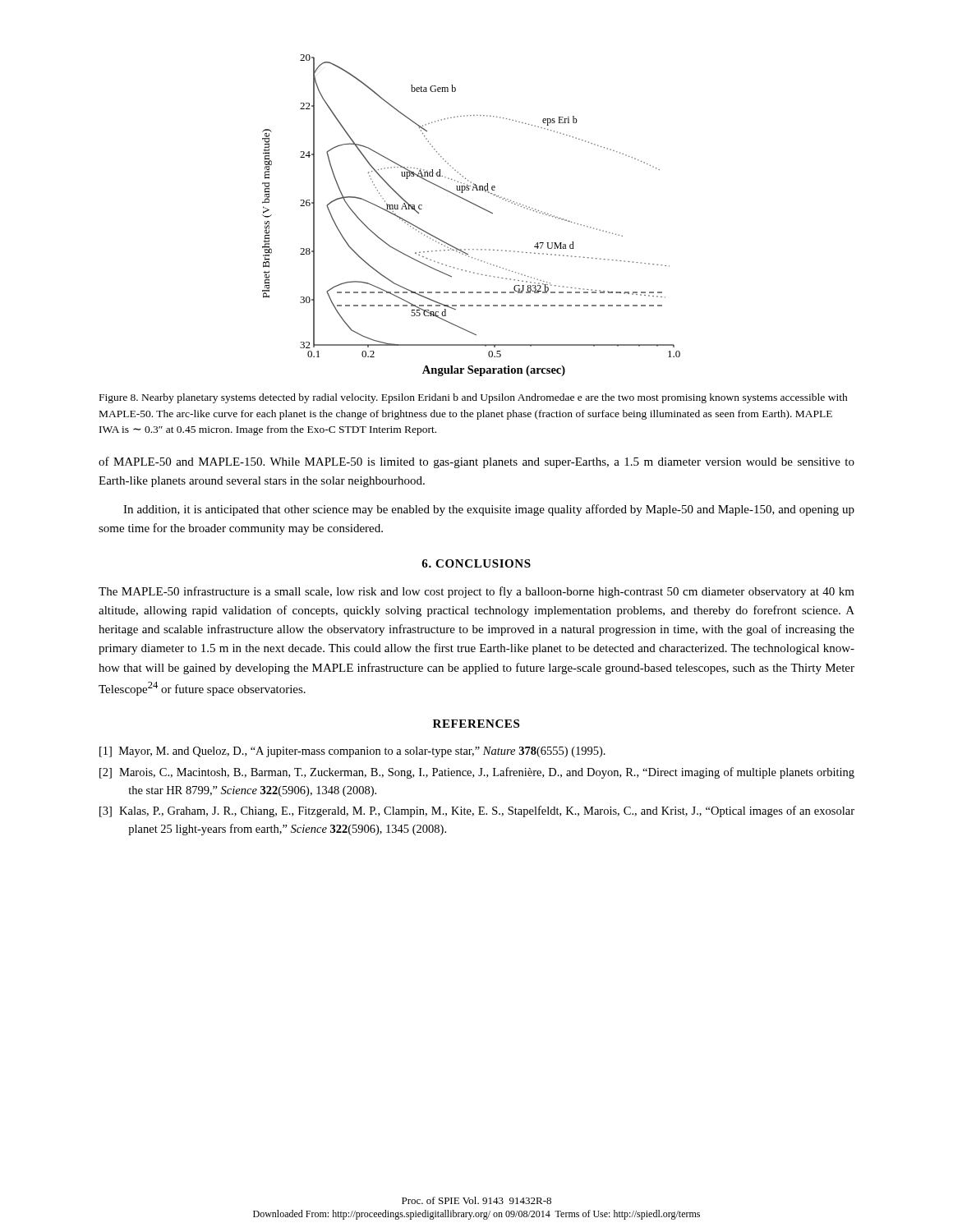Select the text block with the text "The MAPLE-50 infrastructure is a small"
The image size is (953, 1232).
476,640
